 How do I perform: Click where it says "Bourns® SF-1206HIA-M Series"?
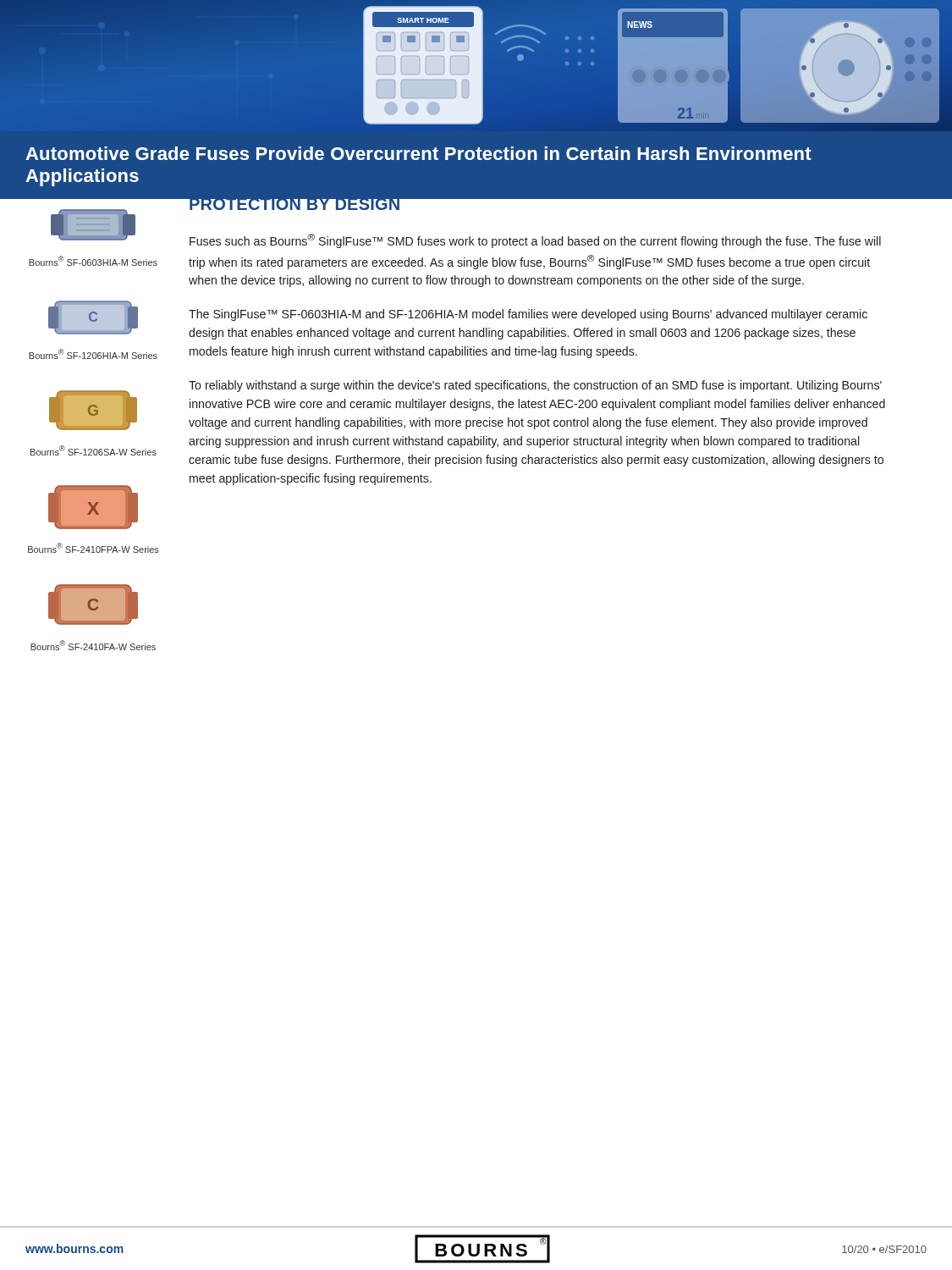click(93, 354)
